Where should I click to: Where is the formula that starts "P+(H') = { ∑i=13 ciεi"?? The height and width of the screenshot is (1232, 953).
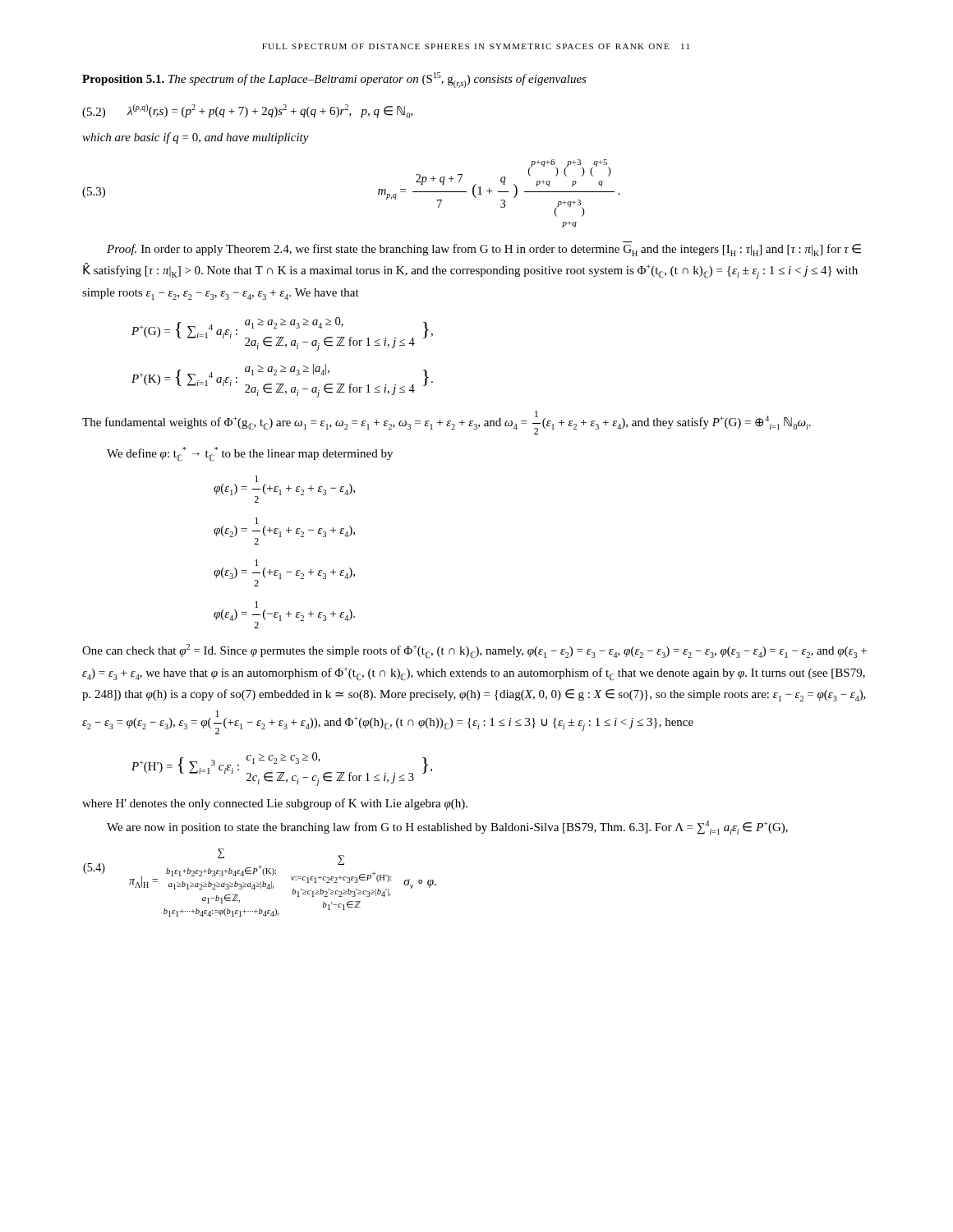coord(282,768)
